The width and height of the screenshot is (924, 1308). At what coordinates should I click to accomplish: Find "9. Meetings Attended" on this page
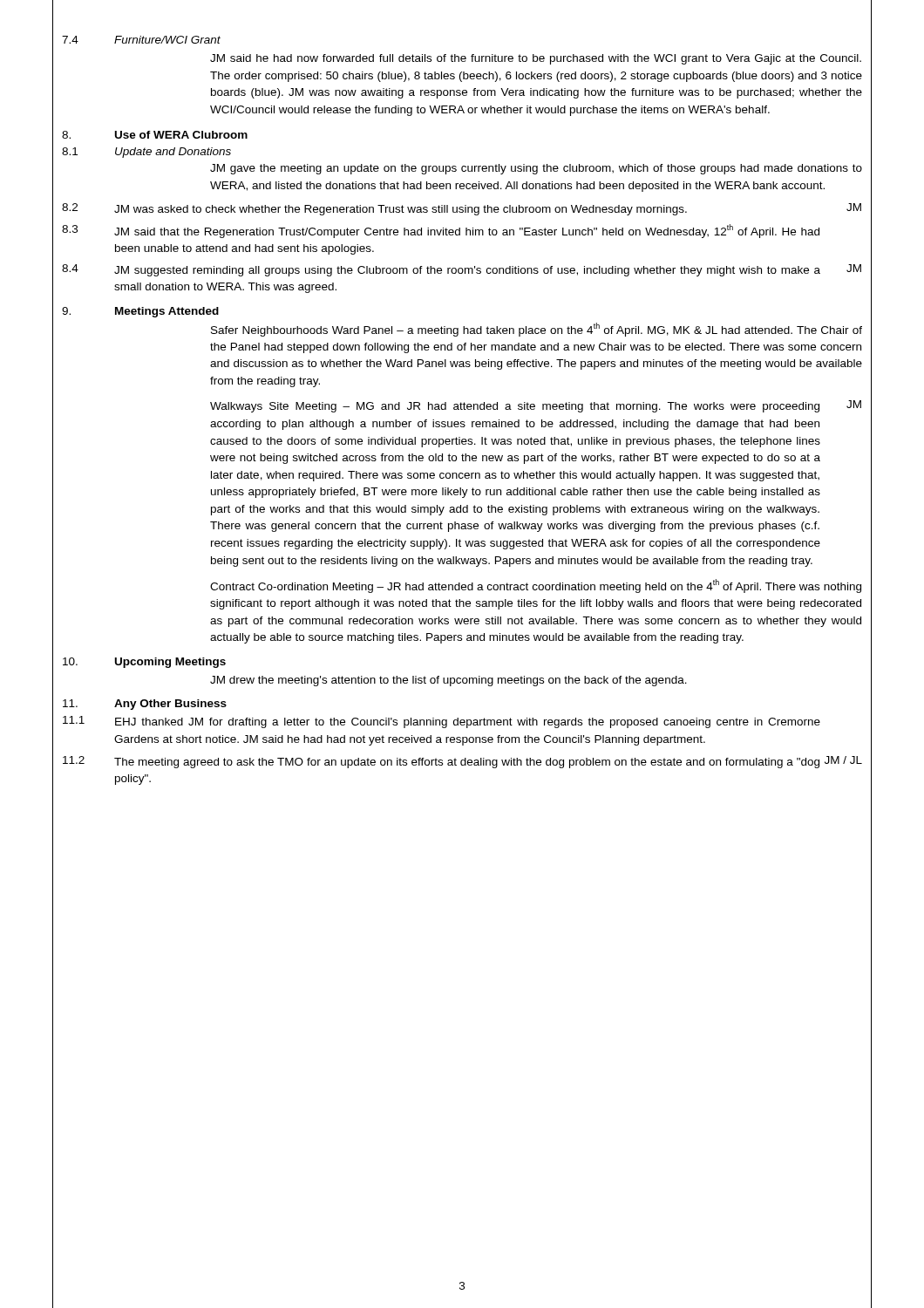point(140,312)
